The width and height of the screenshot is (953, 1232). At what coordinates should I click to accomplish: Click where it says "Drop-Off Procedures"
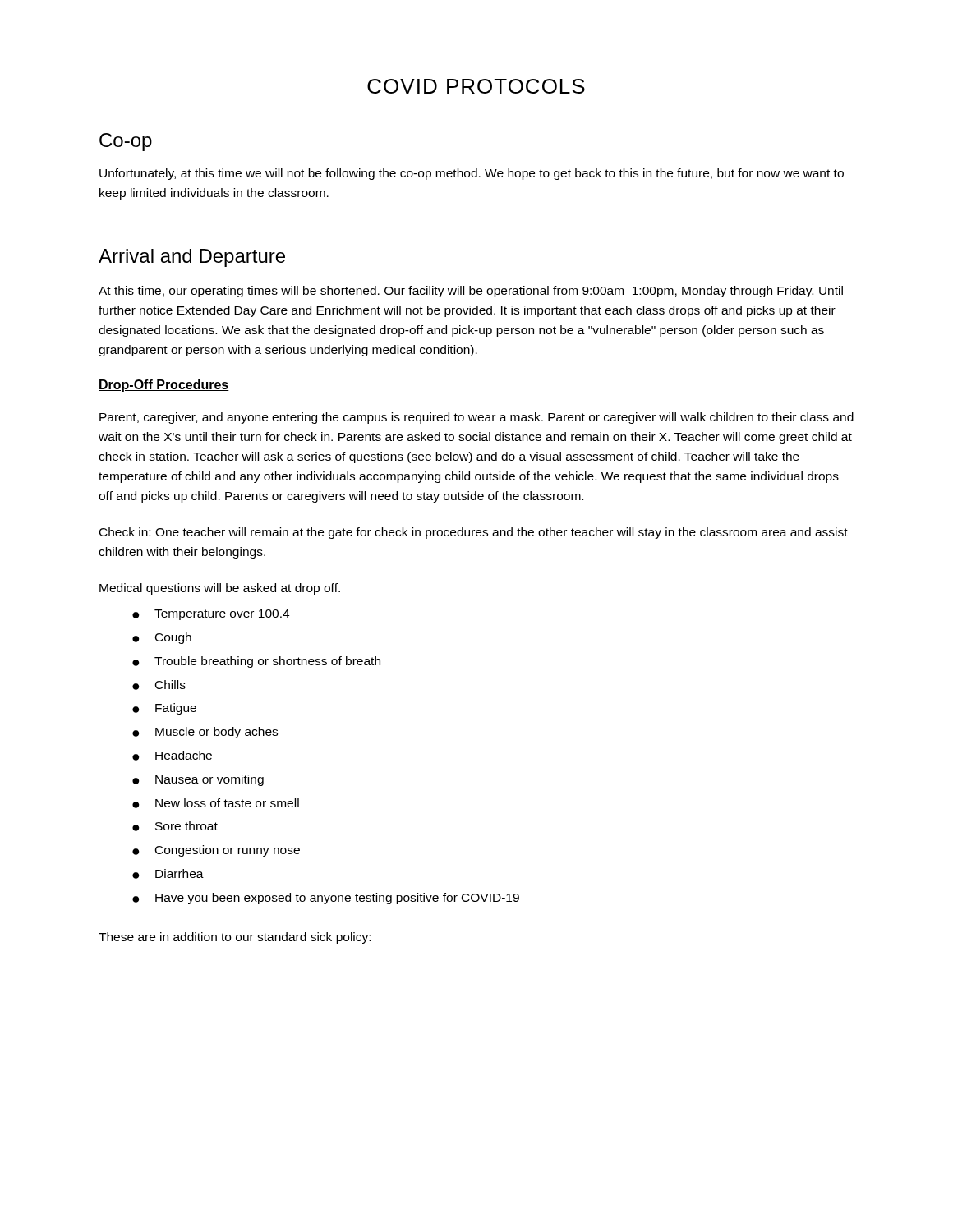(164, 385)
